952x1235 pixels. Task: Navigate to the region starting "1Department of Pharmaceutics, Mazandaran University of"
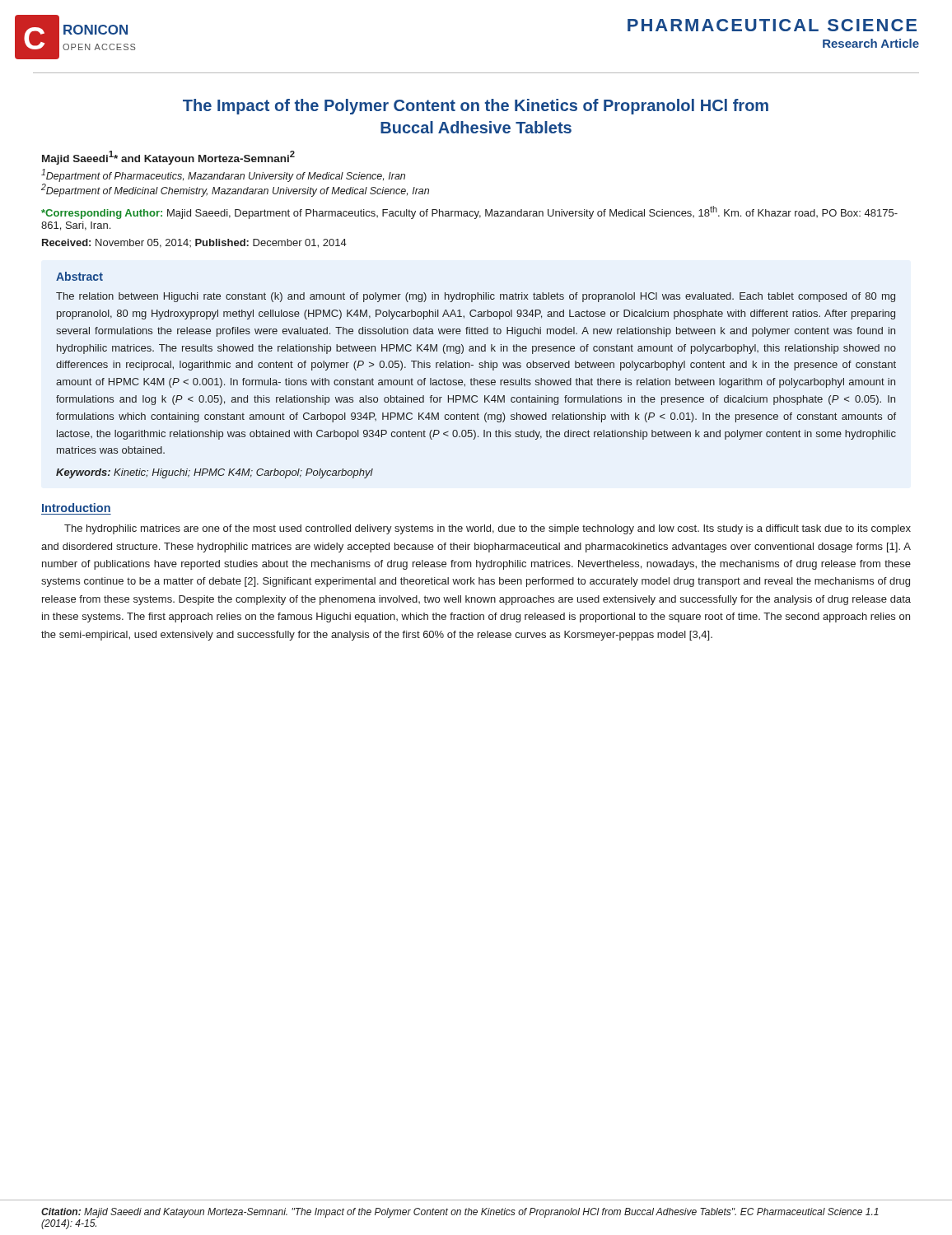(223, 175)
